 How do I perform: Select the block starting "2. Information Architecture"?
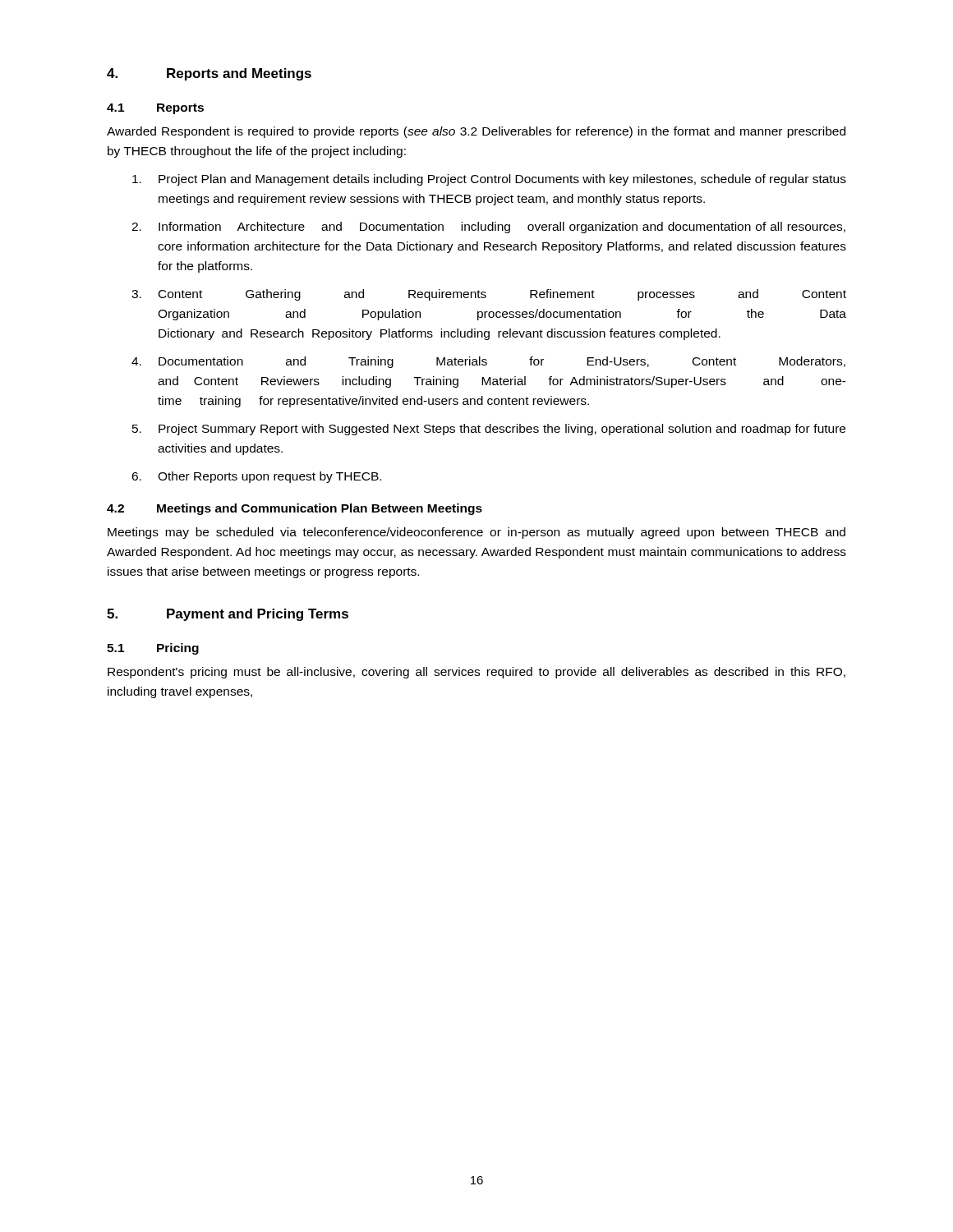pyautogui.click(x=489, y=246)
